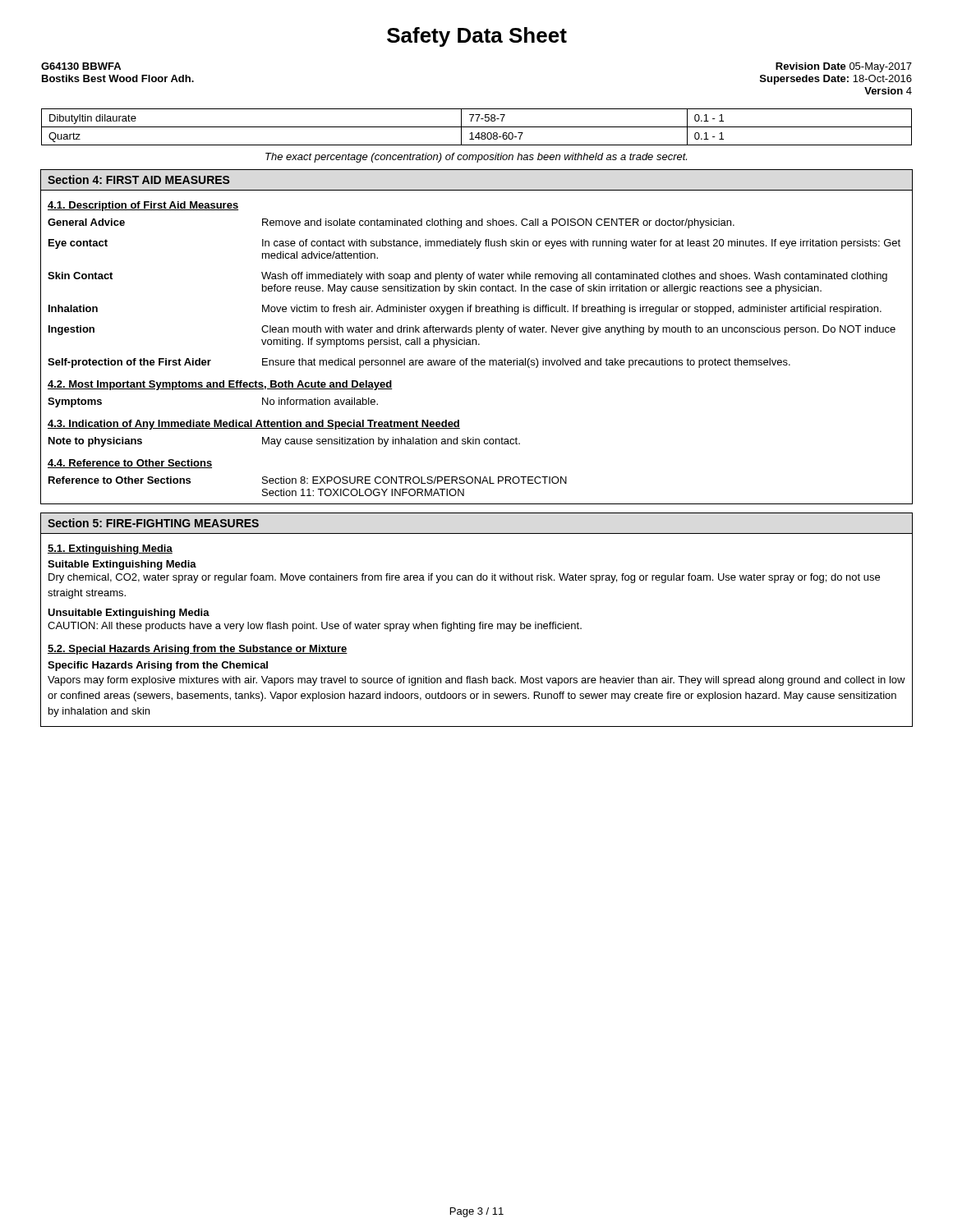Viewport: 953px width, 1232px height.
Task: Where does it say "Symptoms No information available."?
Action: click(x=78, y=402)
